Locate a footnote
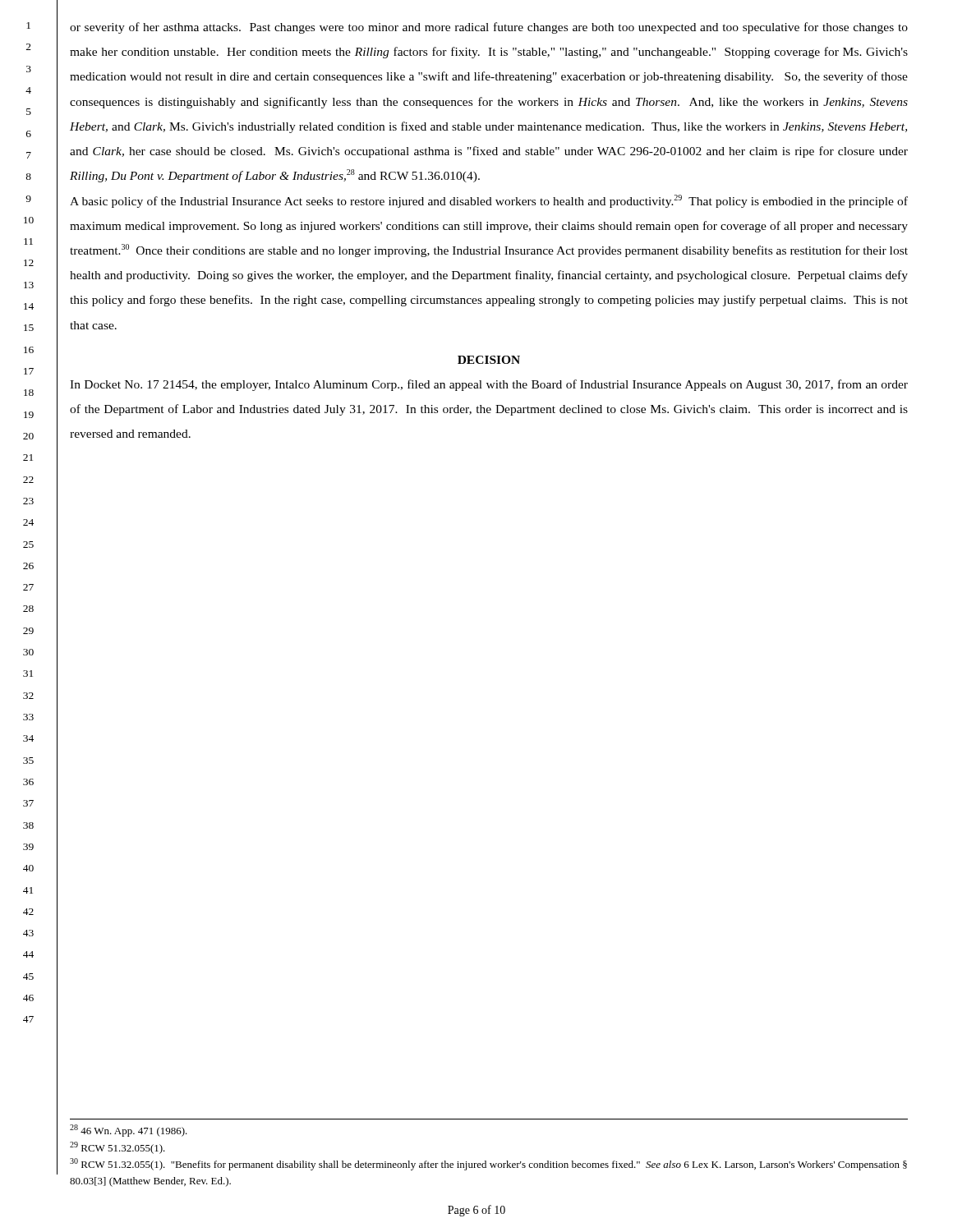This screenshot has height=1232, width=953. pos(489,1156)
